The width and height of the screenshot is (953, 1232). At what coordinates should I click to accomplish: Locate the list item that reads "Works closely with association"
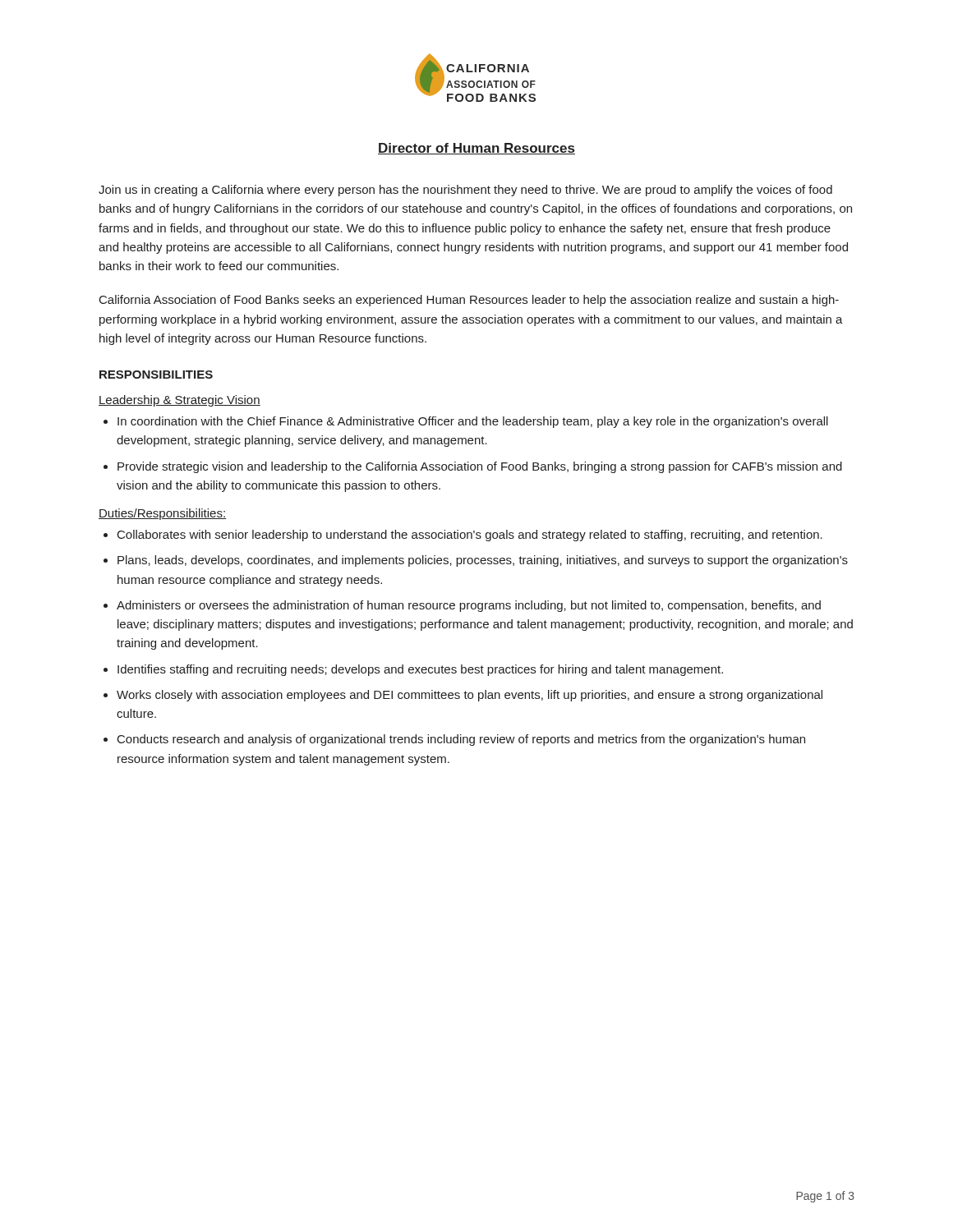coord(470,704)
